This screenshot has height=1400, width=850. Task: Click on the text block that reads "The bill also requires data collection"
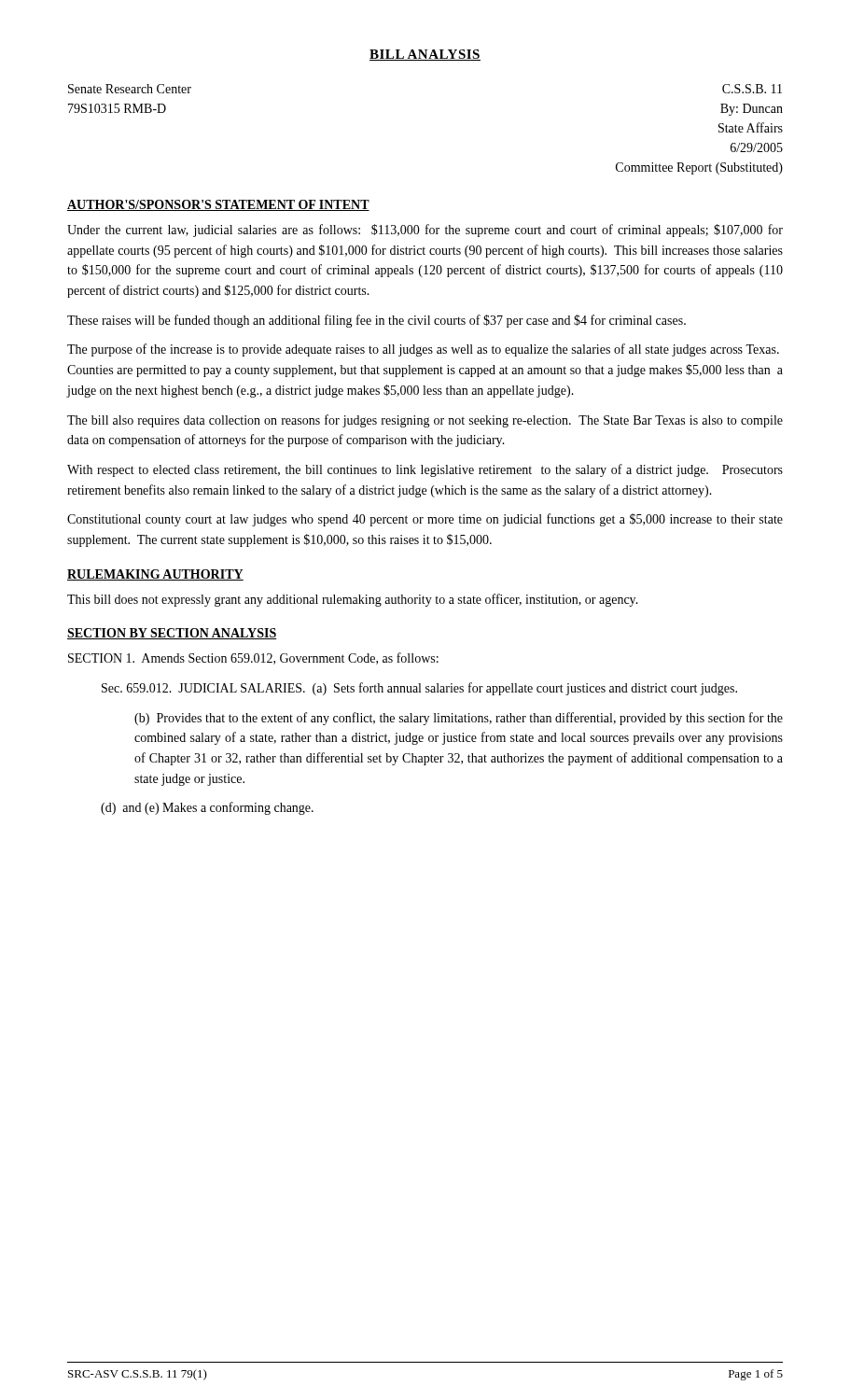pos(425,430)
